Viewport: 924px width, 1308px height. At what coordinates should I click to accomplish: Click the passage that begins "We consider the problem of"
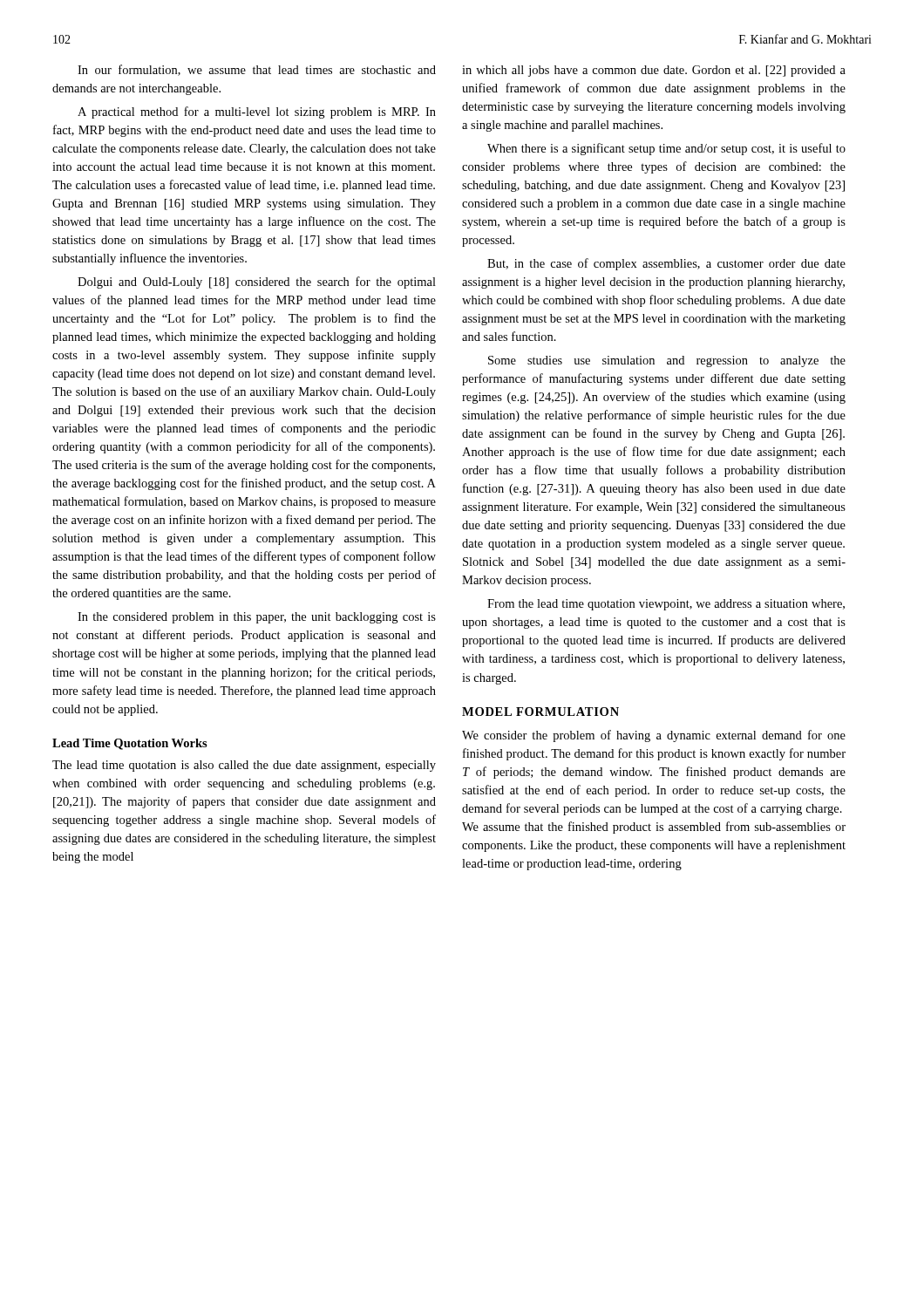(x=654, y=799)
